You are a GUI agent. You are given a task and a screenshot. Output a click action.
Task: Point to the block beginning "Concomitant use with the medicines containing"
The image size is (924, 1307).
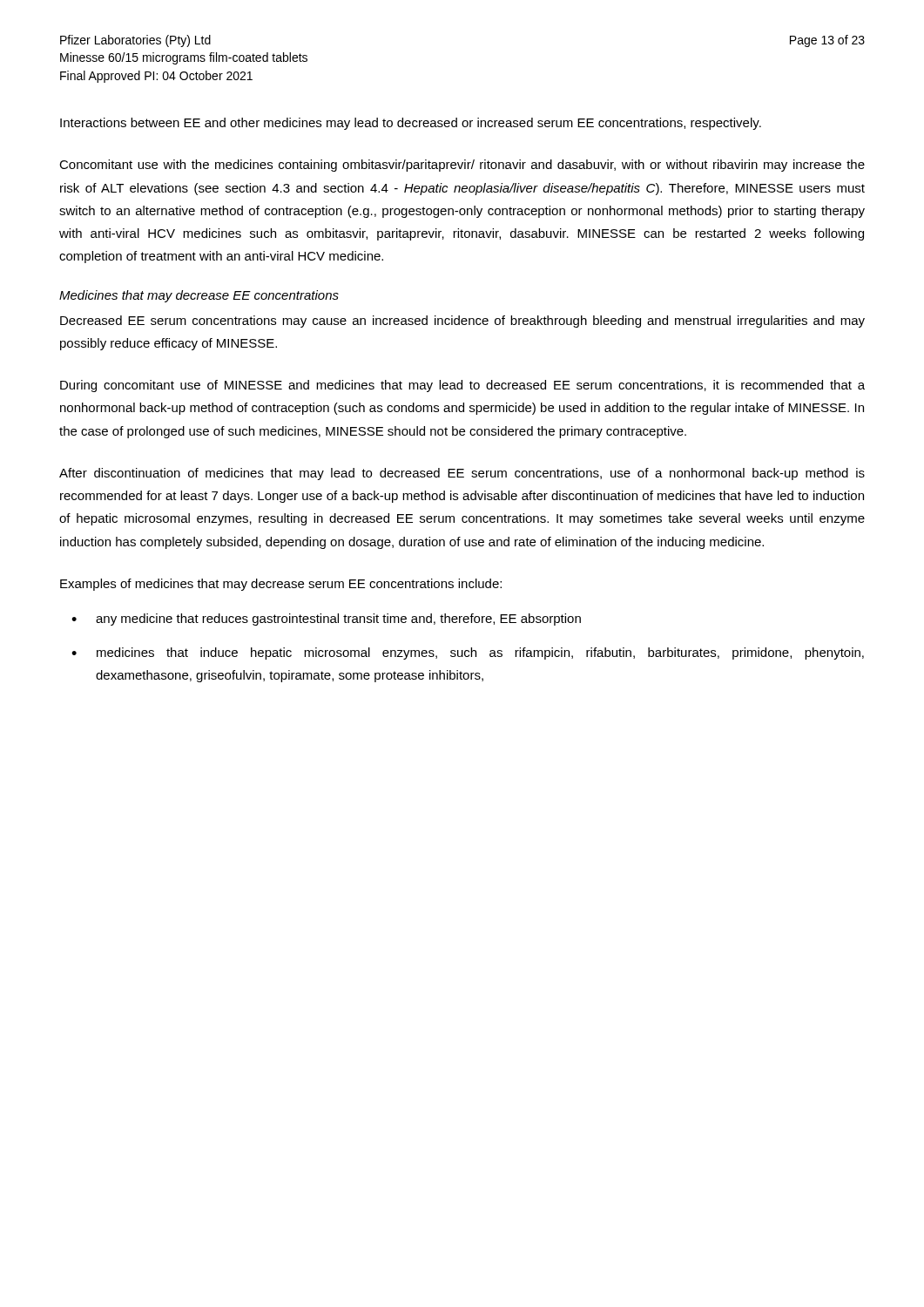click(x=462, y=210)
